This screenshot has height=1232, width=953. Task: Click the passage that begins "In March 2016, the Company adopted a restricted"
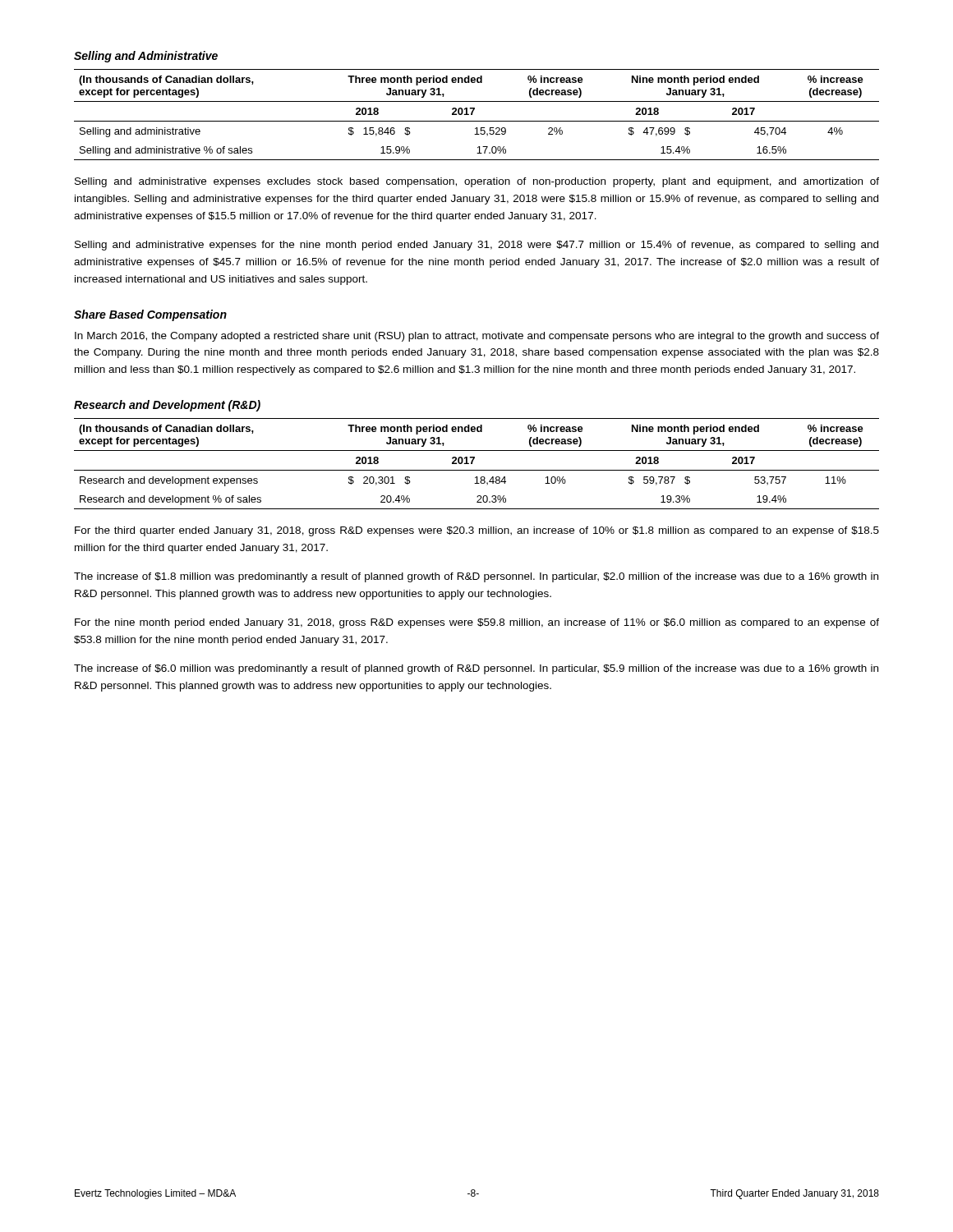pyautogui.click(x=476, y=352)
